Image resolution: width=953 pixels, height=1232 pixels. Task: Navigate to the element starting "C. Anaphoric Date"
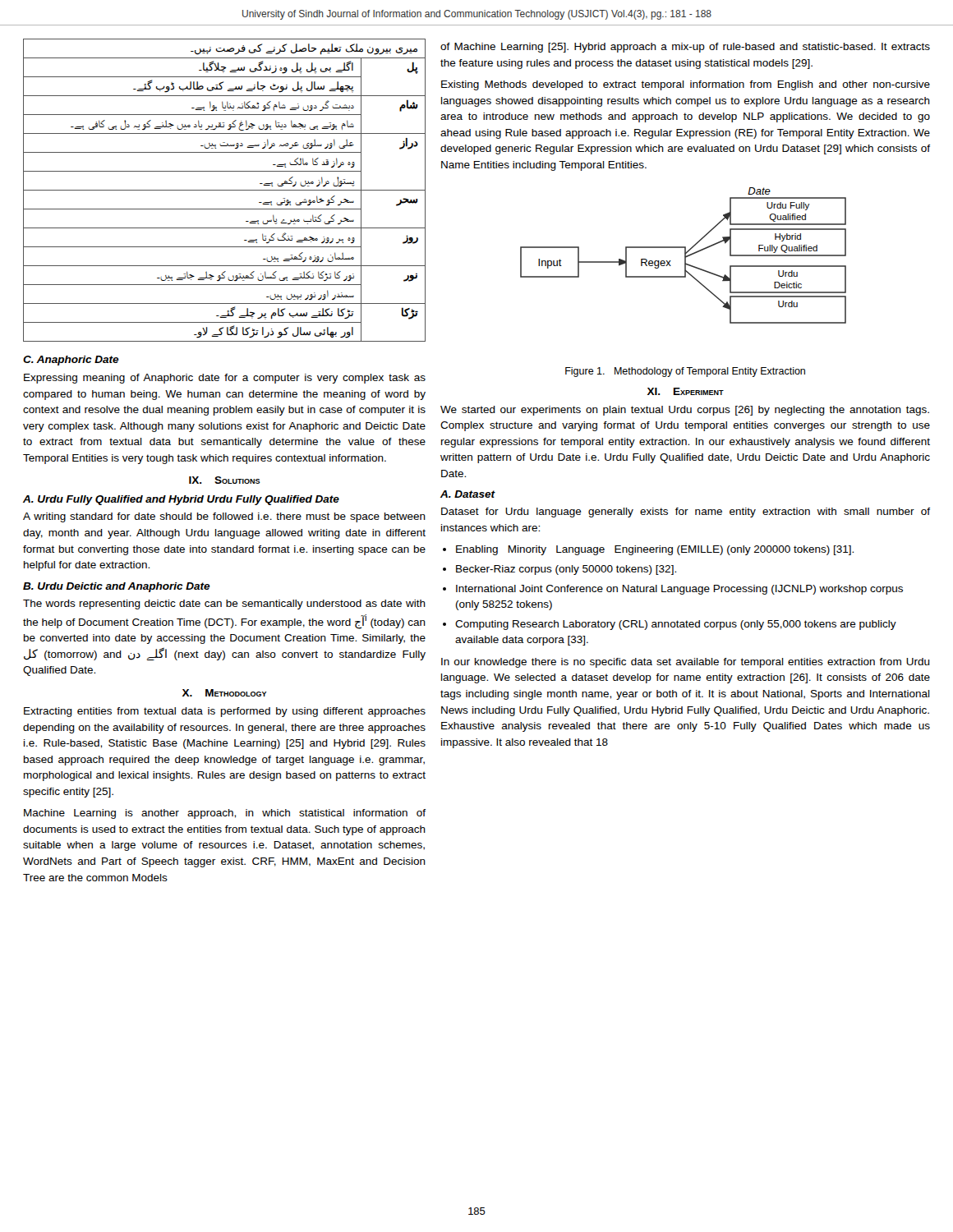pos(71,359)
